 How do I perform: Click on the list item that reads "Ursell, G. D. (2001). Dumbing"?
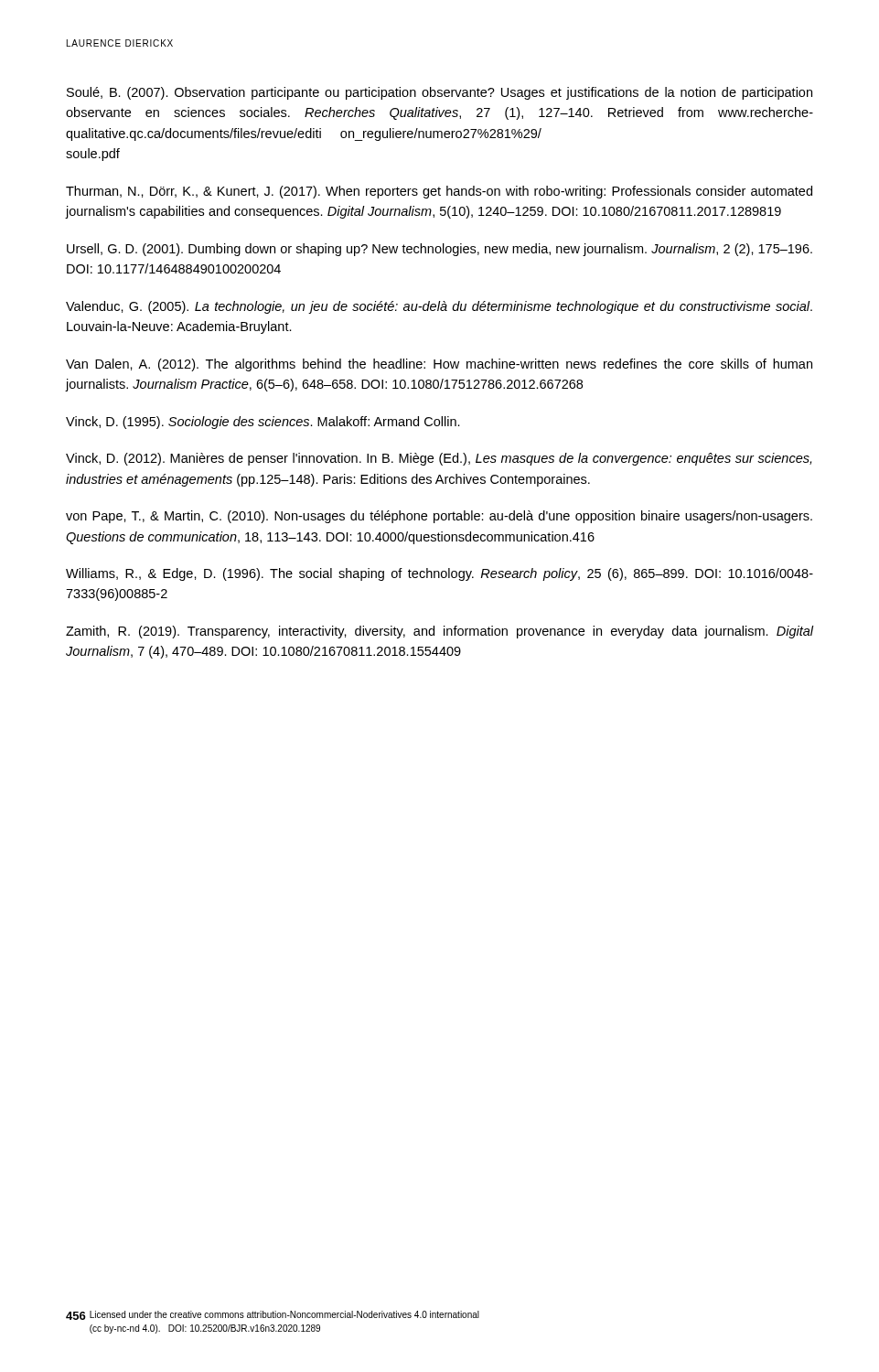click(x=440, y=259)
